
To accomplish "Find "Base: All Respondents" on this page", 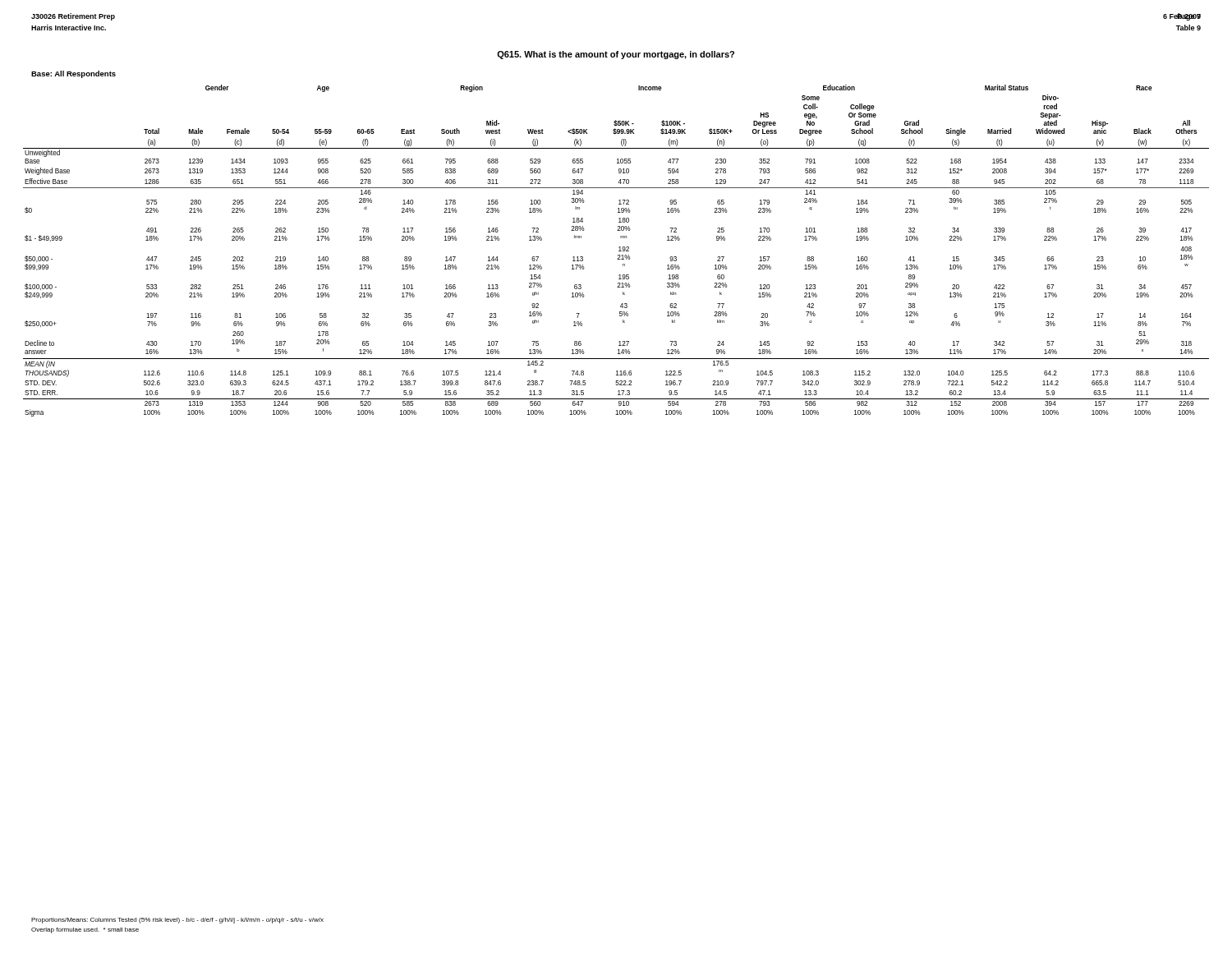I will click(74, 74).
